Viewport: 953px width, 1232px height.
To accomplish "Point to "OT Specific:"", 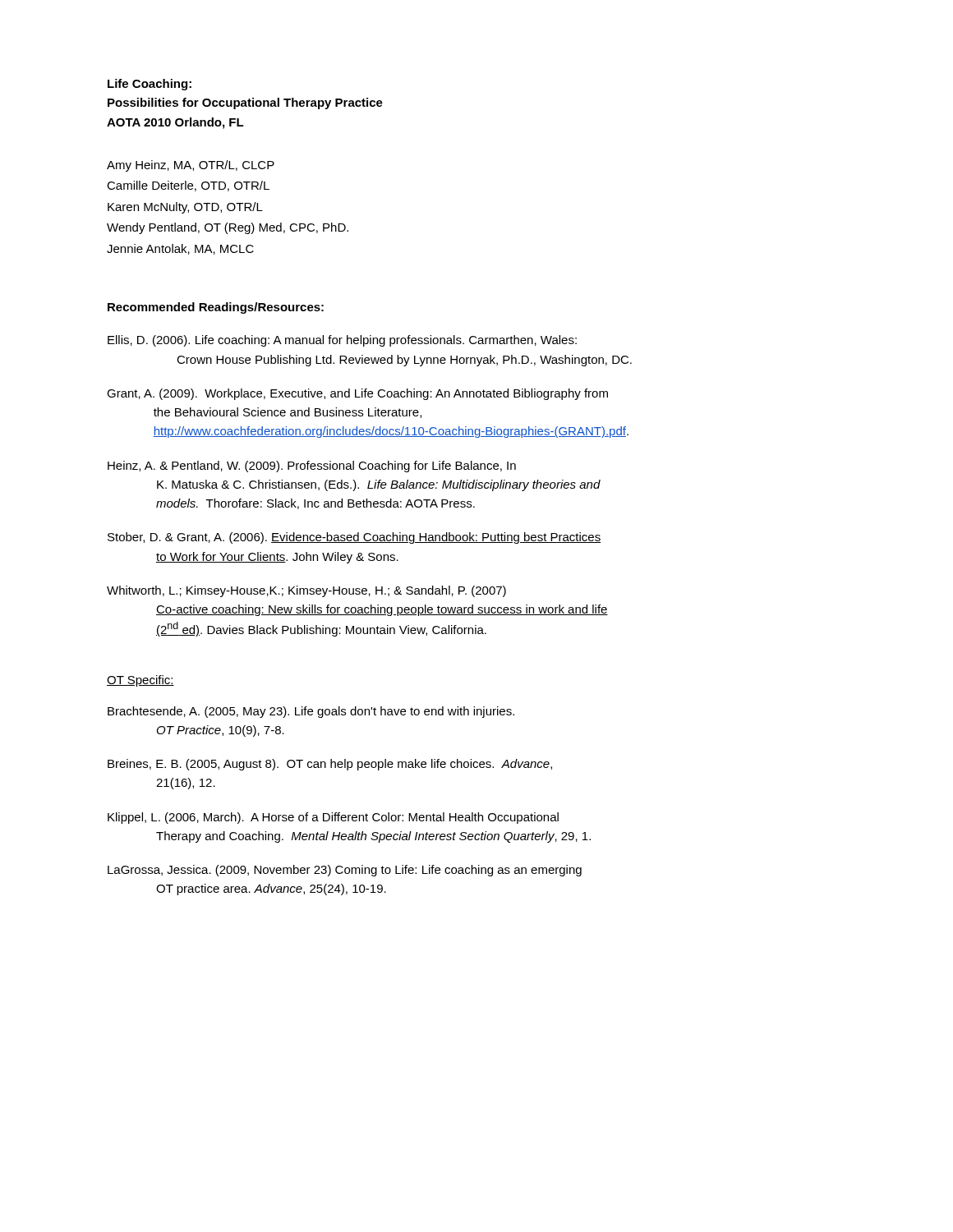I will 140,679.
